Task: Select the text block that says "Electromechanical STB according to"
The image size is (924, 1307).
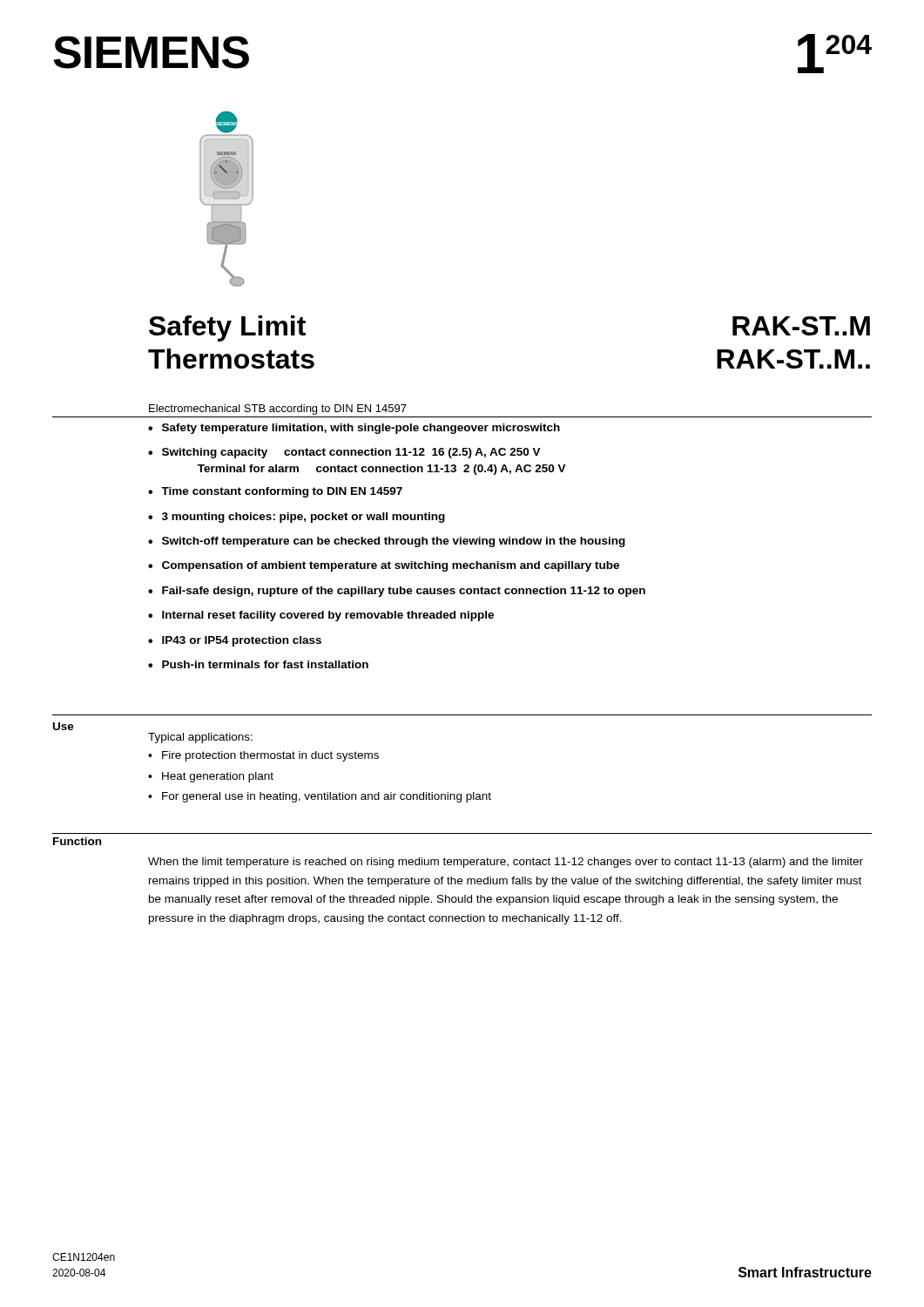Action: coord(277,408)
